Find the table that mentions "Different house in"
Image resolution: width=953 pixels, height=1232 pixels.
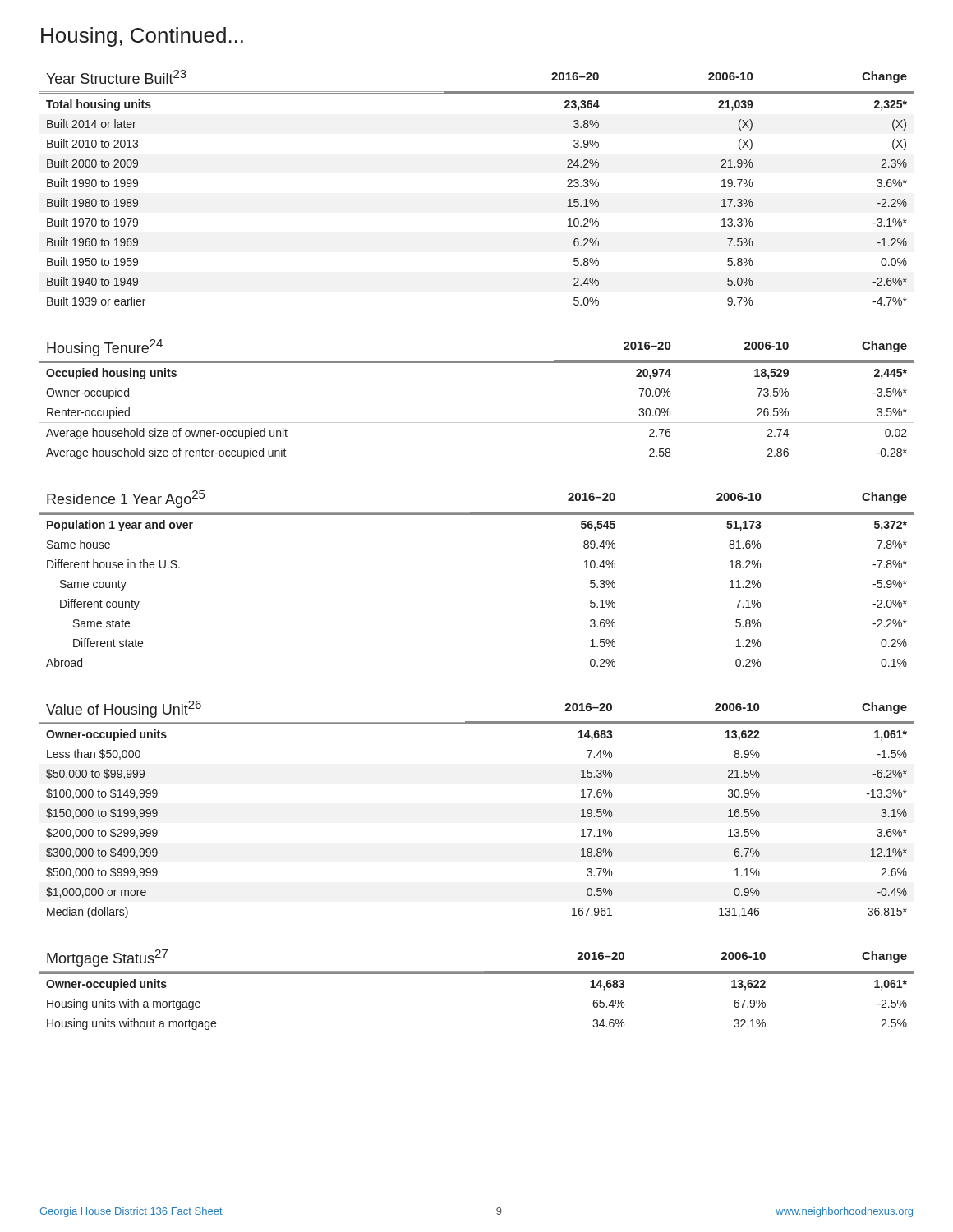click(476, 577)
